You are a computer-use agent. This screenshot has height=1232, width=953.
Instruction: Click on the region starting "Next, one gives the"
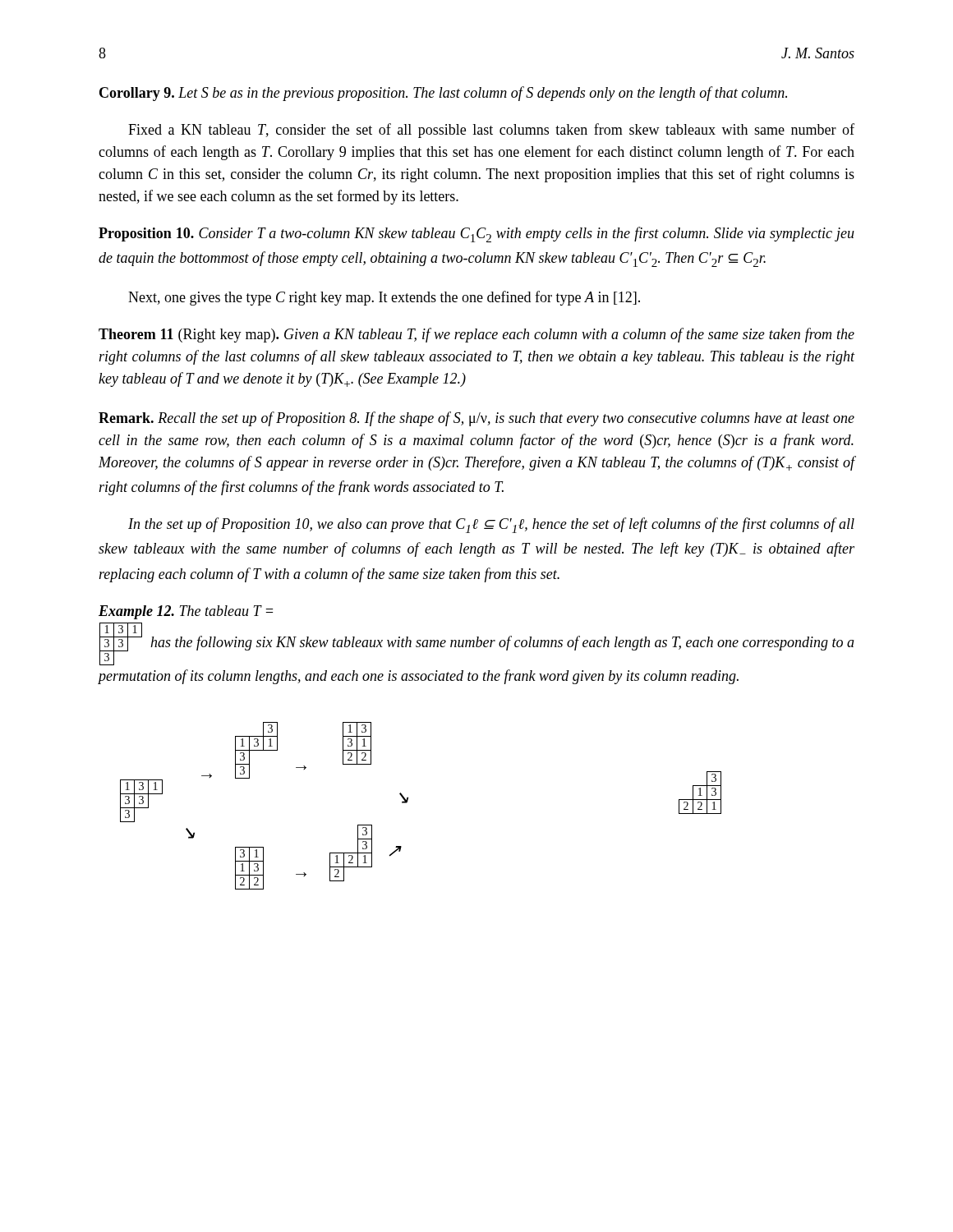coord(476,298)
